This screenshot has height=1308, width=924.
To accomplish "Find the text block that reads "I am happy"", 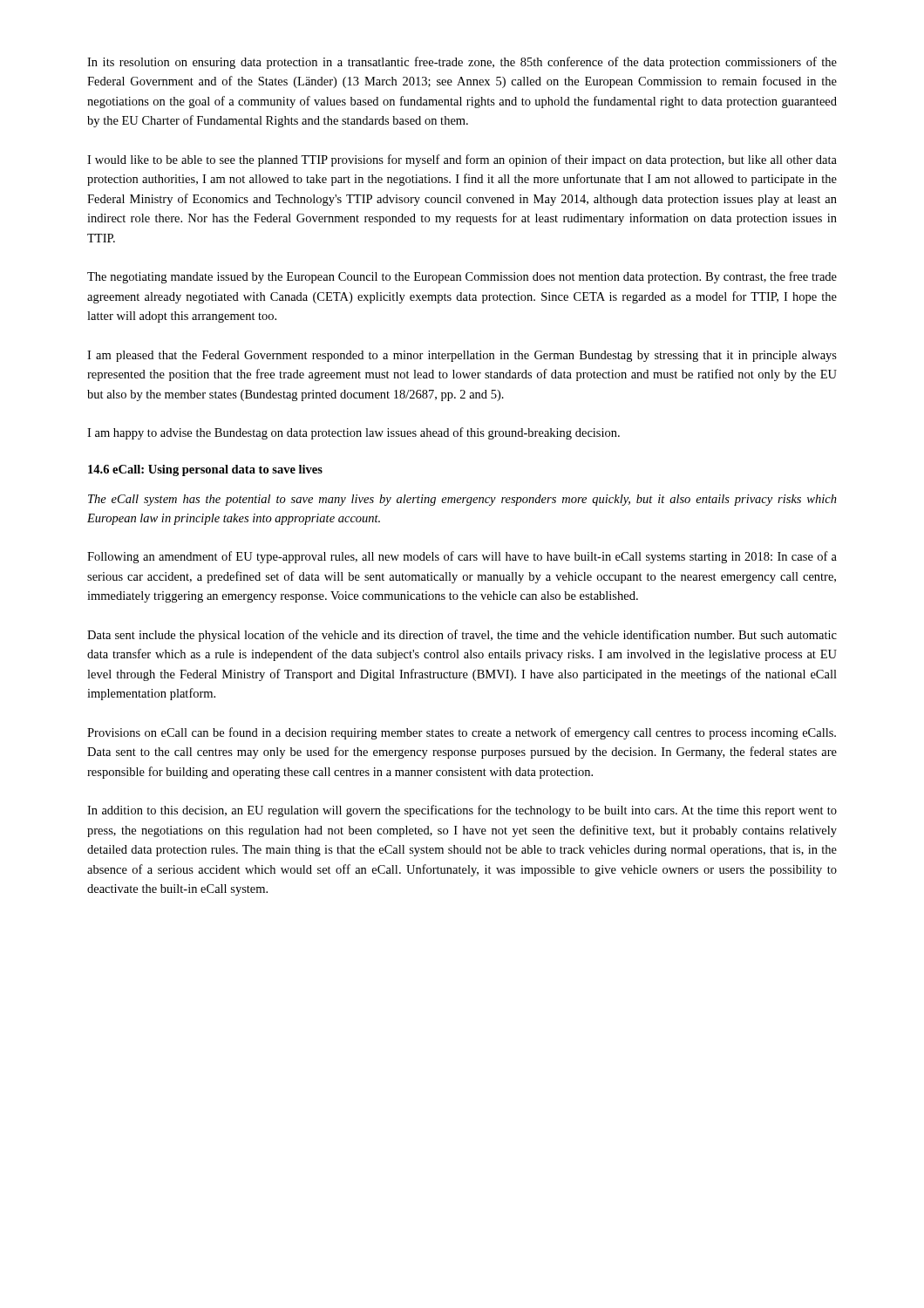I will 354,433.
